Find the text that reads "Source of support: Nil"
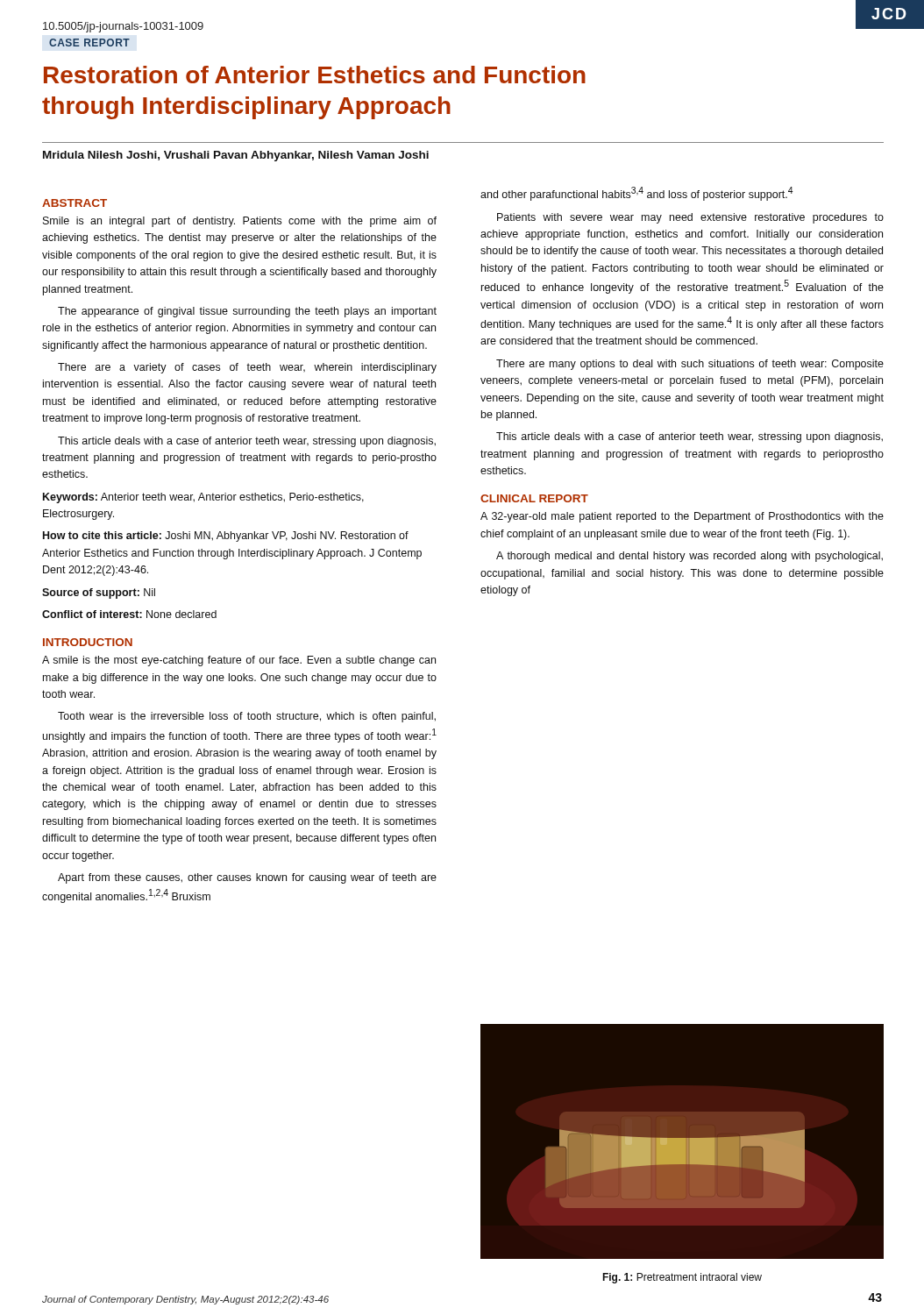Viewport: 924px width, 1315px height. tap(99, 592)
